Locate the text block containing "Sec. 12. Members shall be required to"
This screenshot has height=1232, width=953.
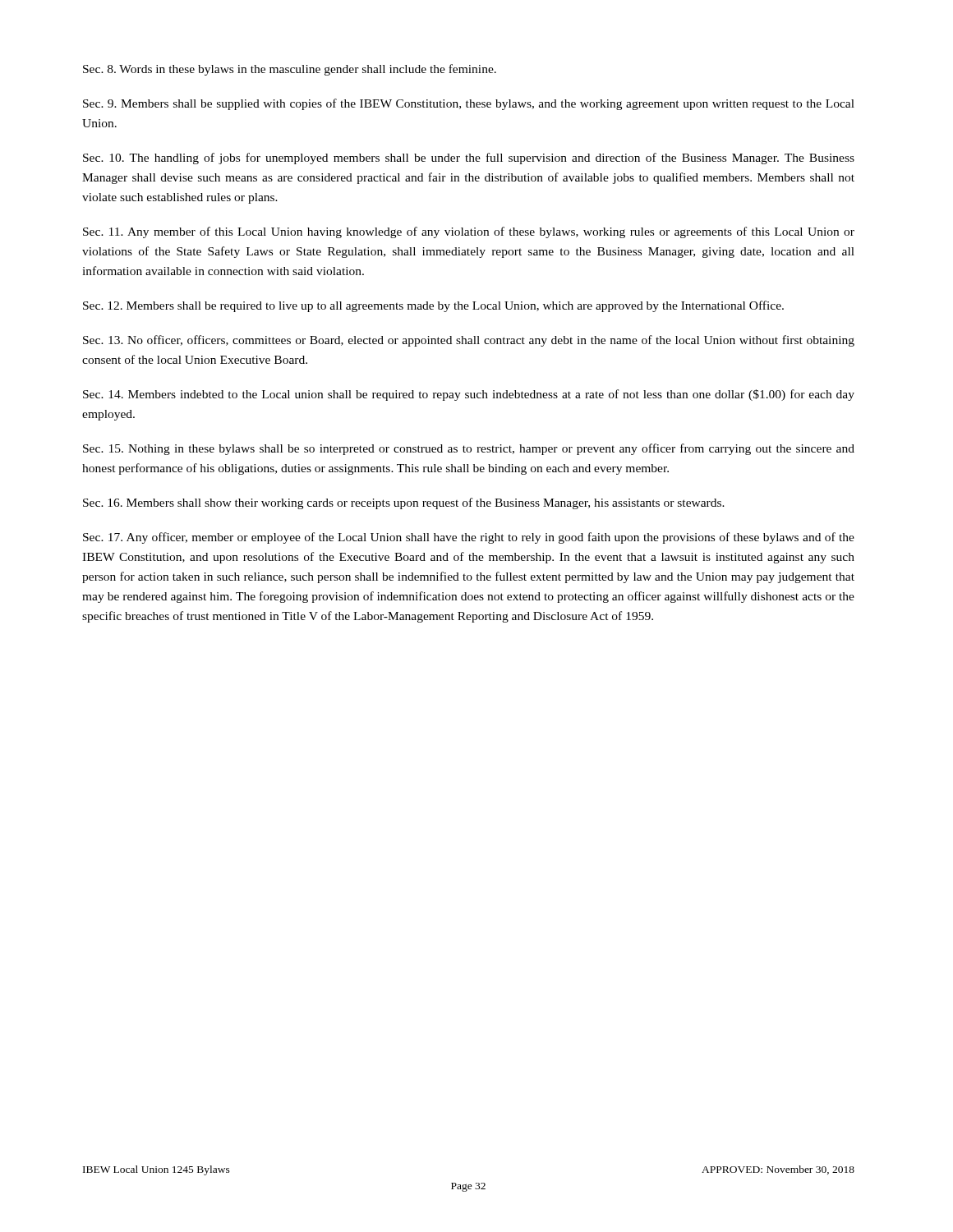(x=433, y=305)
